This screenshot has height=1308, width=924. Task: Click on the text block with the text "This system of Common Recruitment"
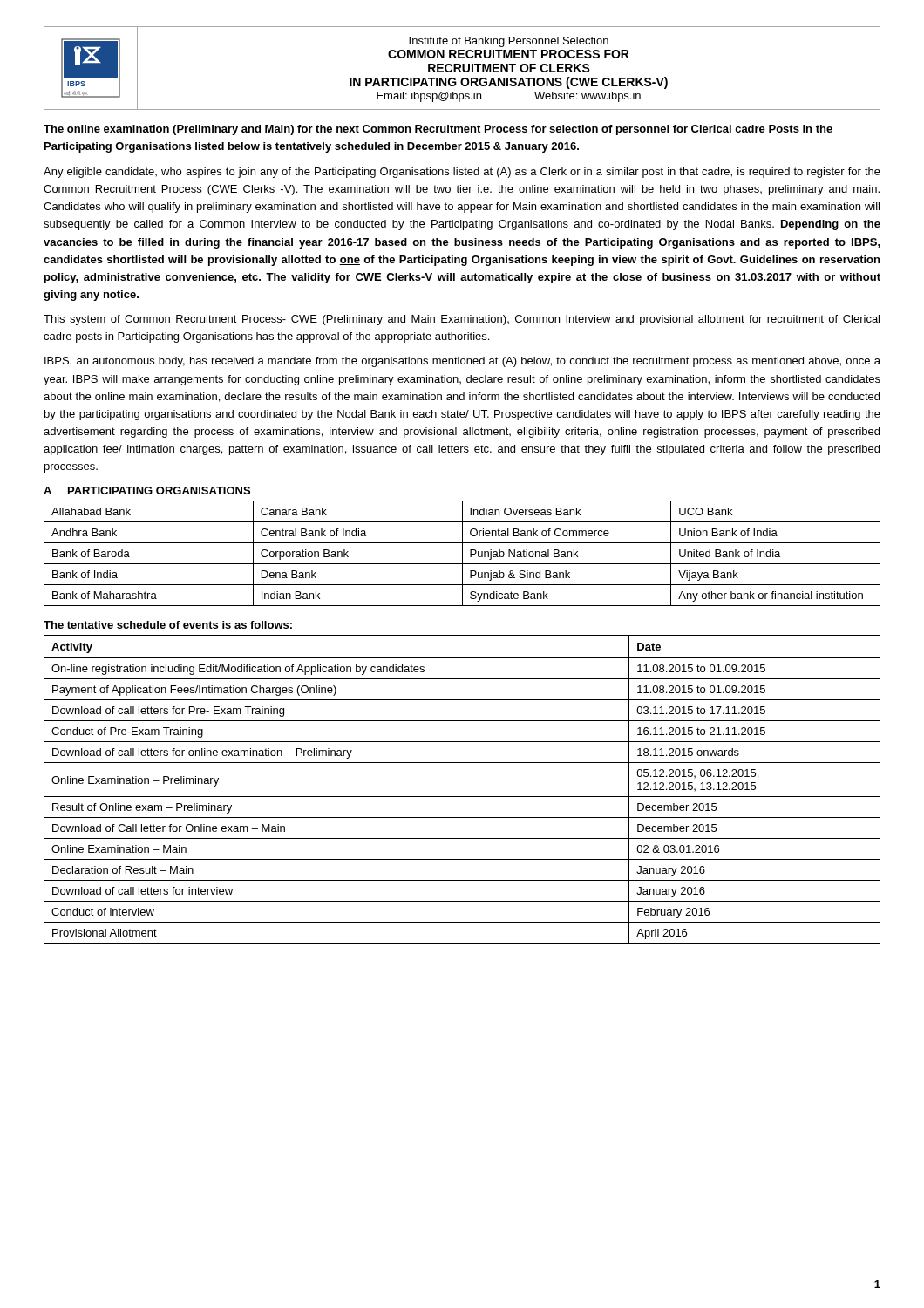462,328
